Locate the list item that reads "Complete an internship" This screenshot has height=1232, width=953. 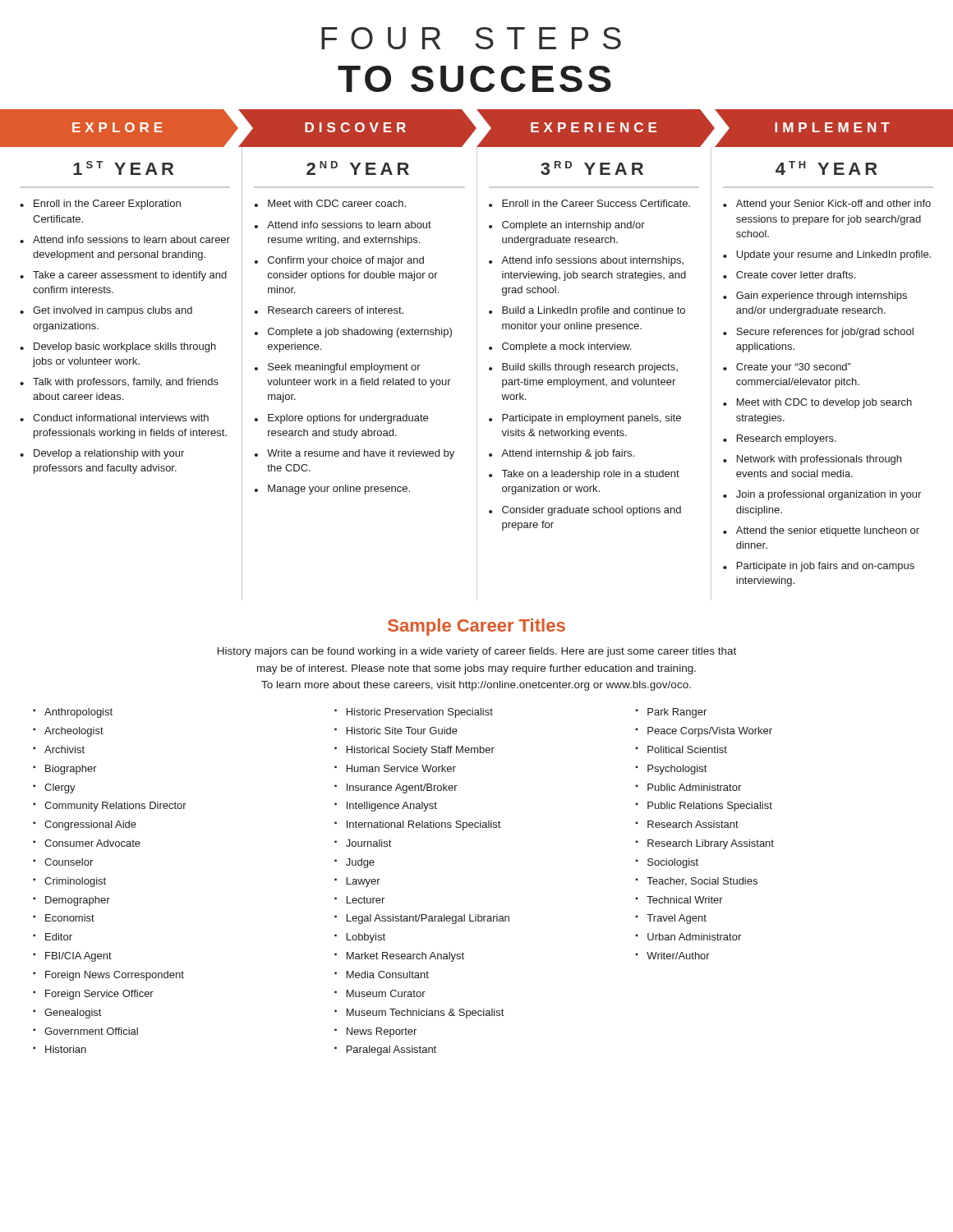pyautogui.click(x=573, y=232)
